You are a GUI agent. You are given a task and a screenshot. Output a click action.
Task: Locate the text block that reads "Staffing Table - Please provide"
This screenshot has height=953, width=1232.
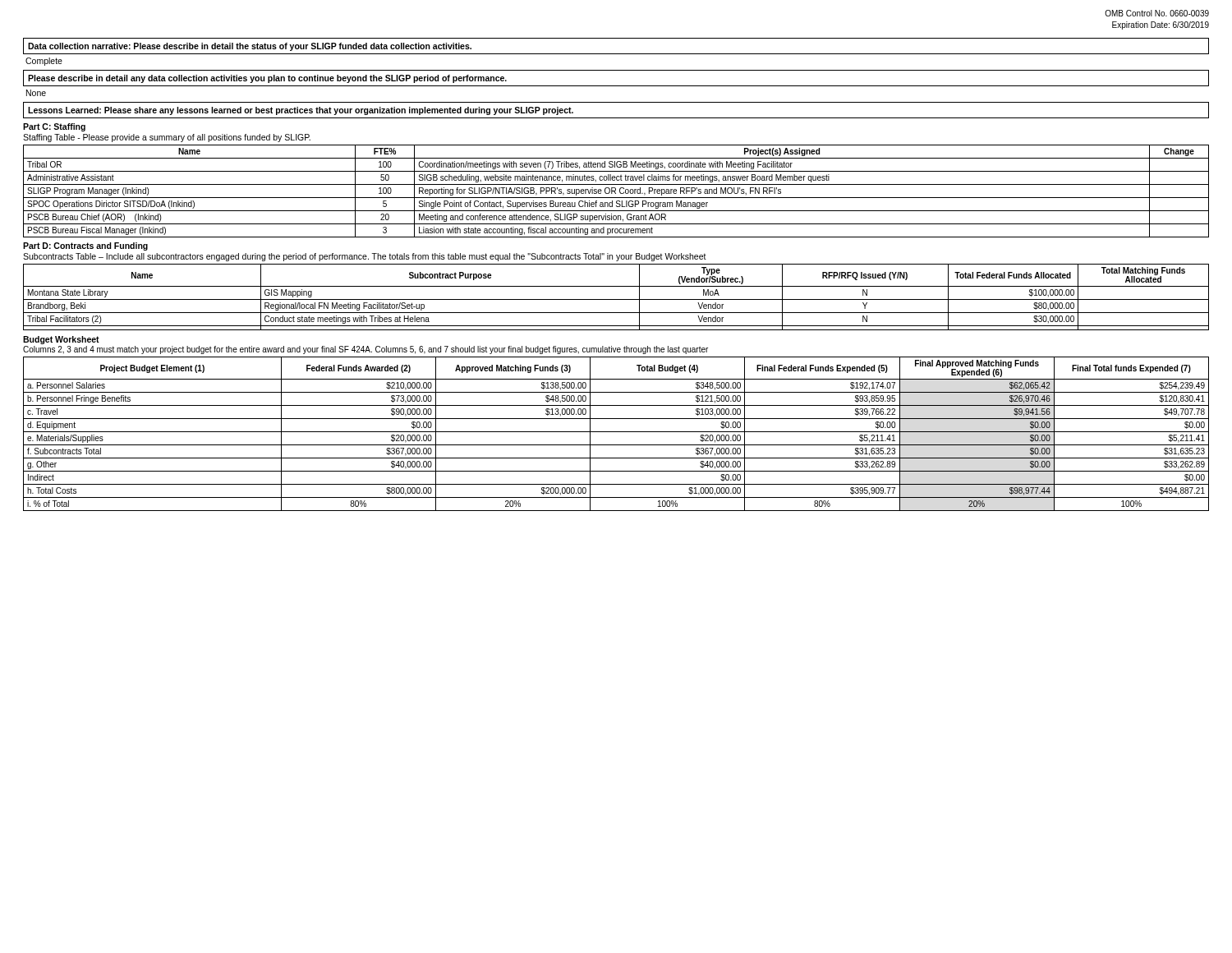[167, 137]
